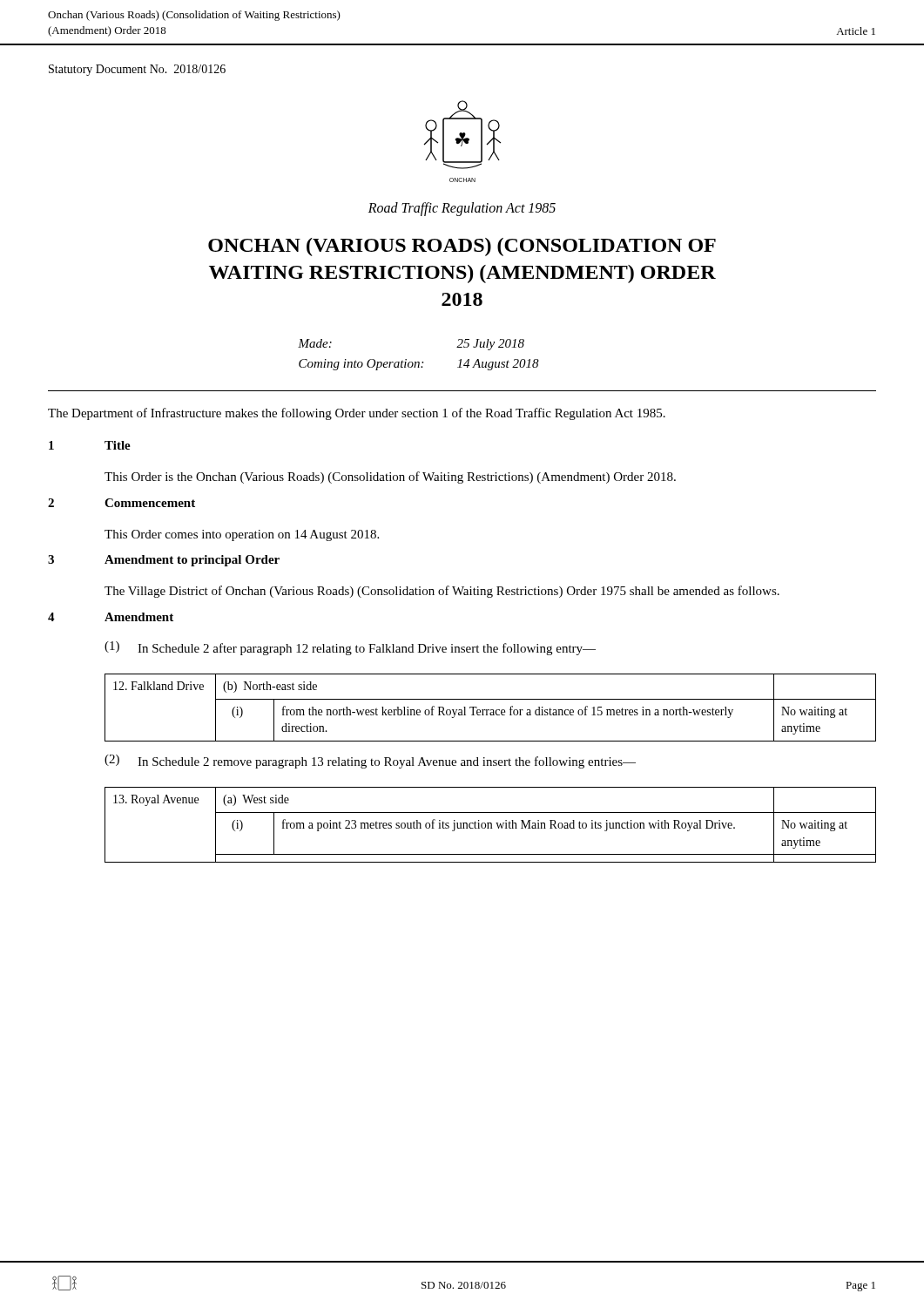Locate the title containing "ONCHAN (VARIOUS ROADS) (CONSOLIDATION OF WAITING RESTRICTIONS) (AMENDMENT)"

point(462,272)
